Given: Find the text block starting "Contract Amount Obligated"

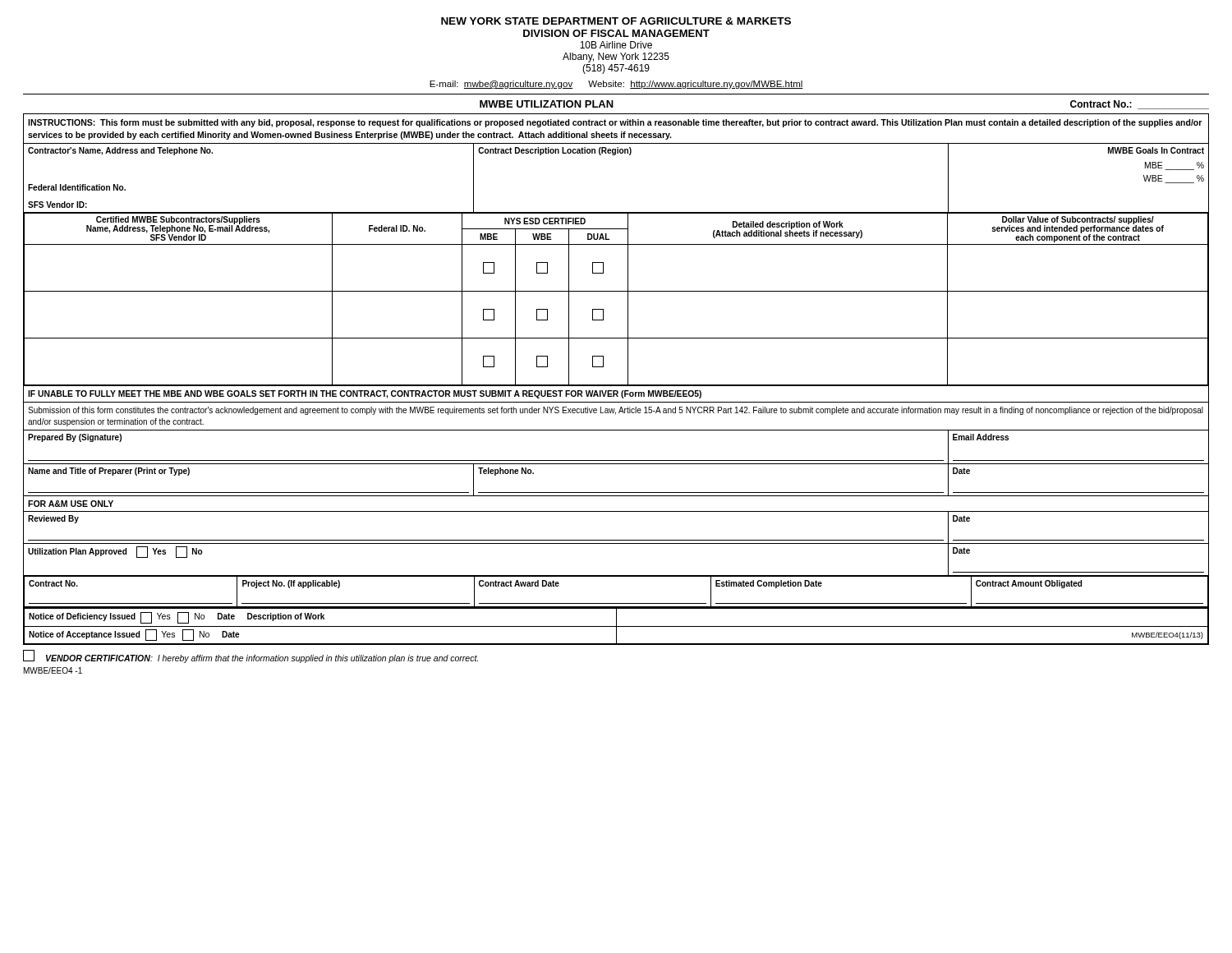Looking at the screenshot, I should [1089, 592].
